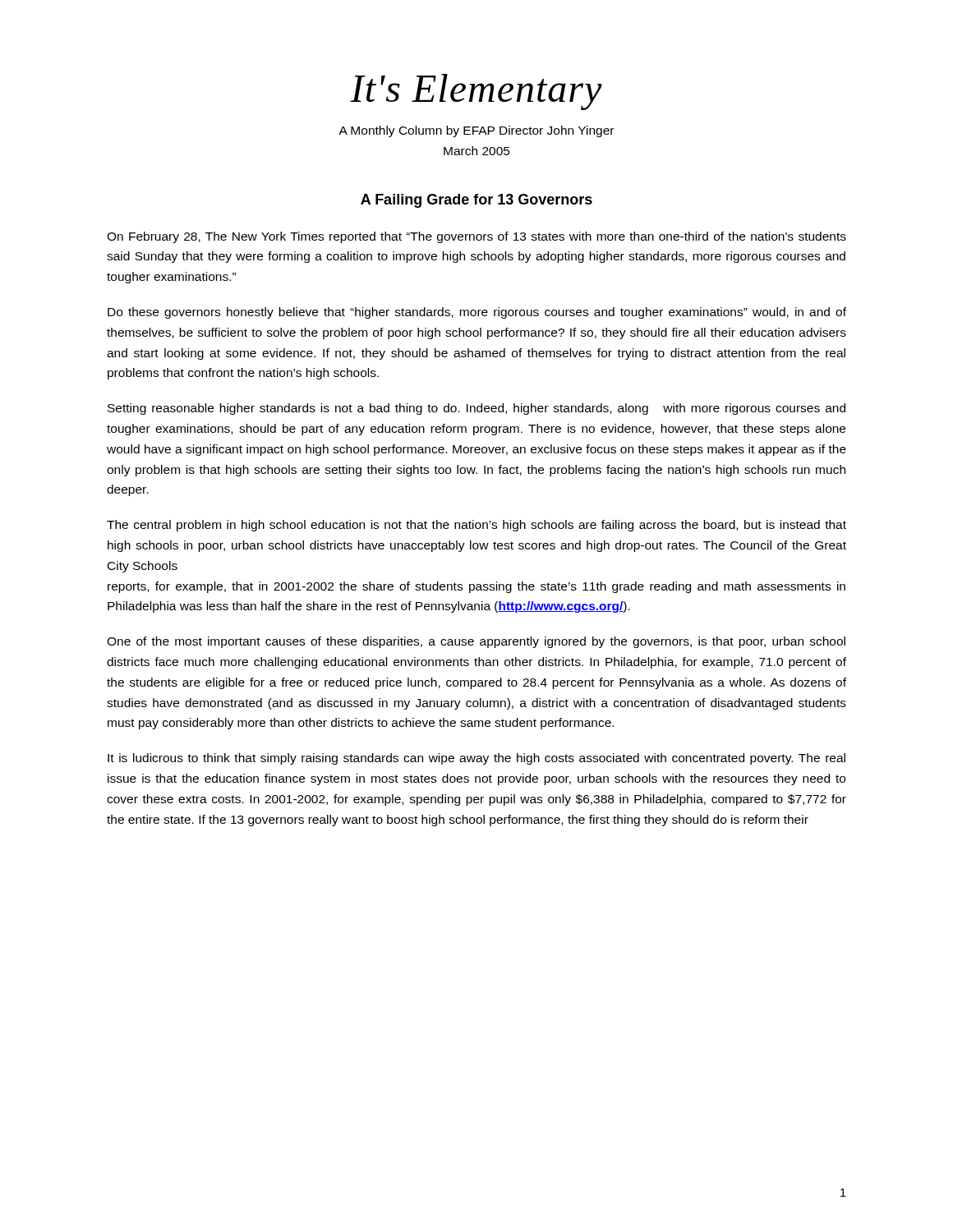
Task: Point to the block beginning "It is ludicrous to think that simply"
Action: coord(476,788)
